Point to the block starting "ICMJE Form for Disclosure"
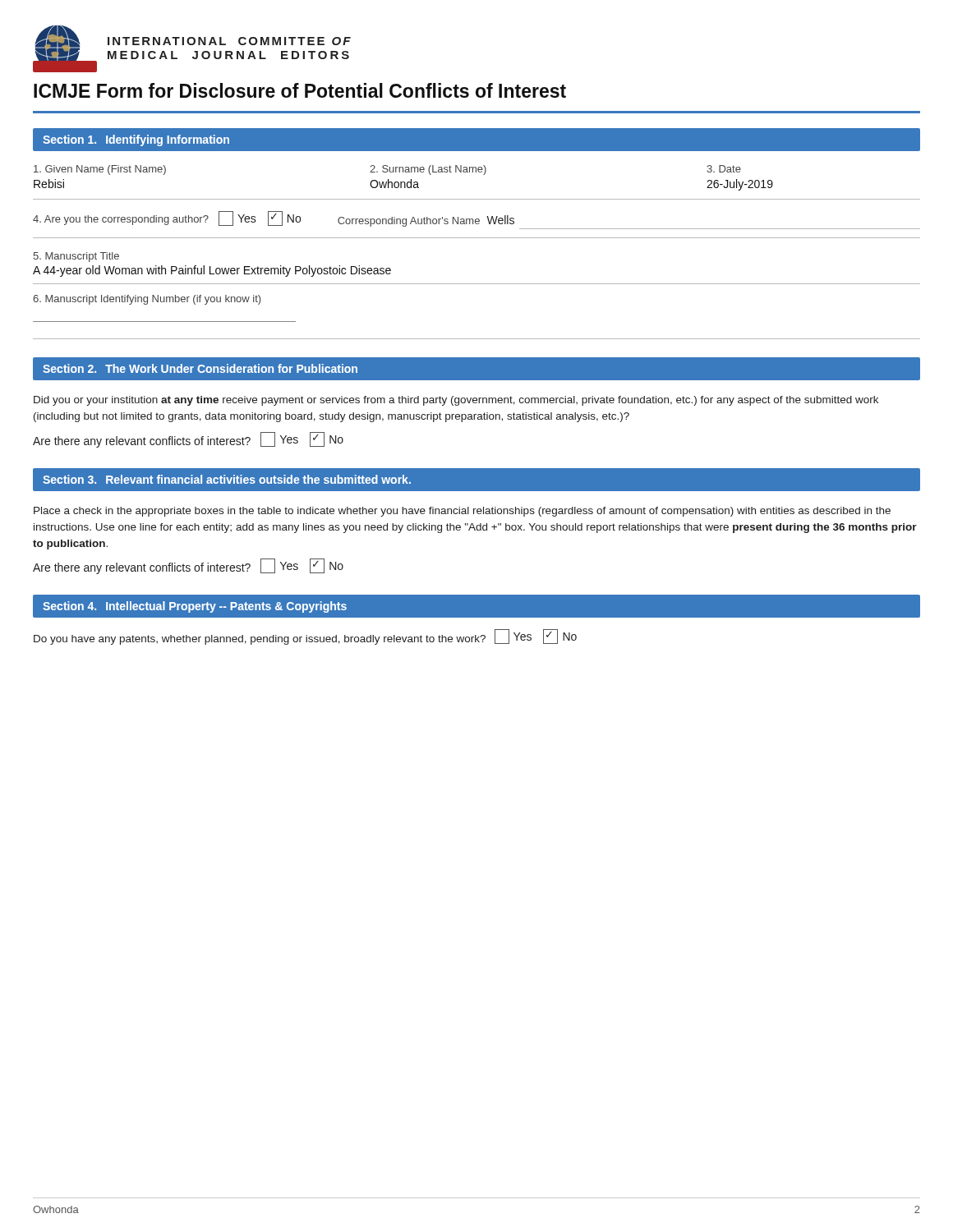This screenshot has height=1232, width=953. (300, 91)
